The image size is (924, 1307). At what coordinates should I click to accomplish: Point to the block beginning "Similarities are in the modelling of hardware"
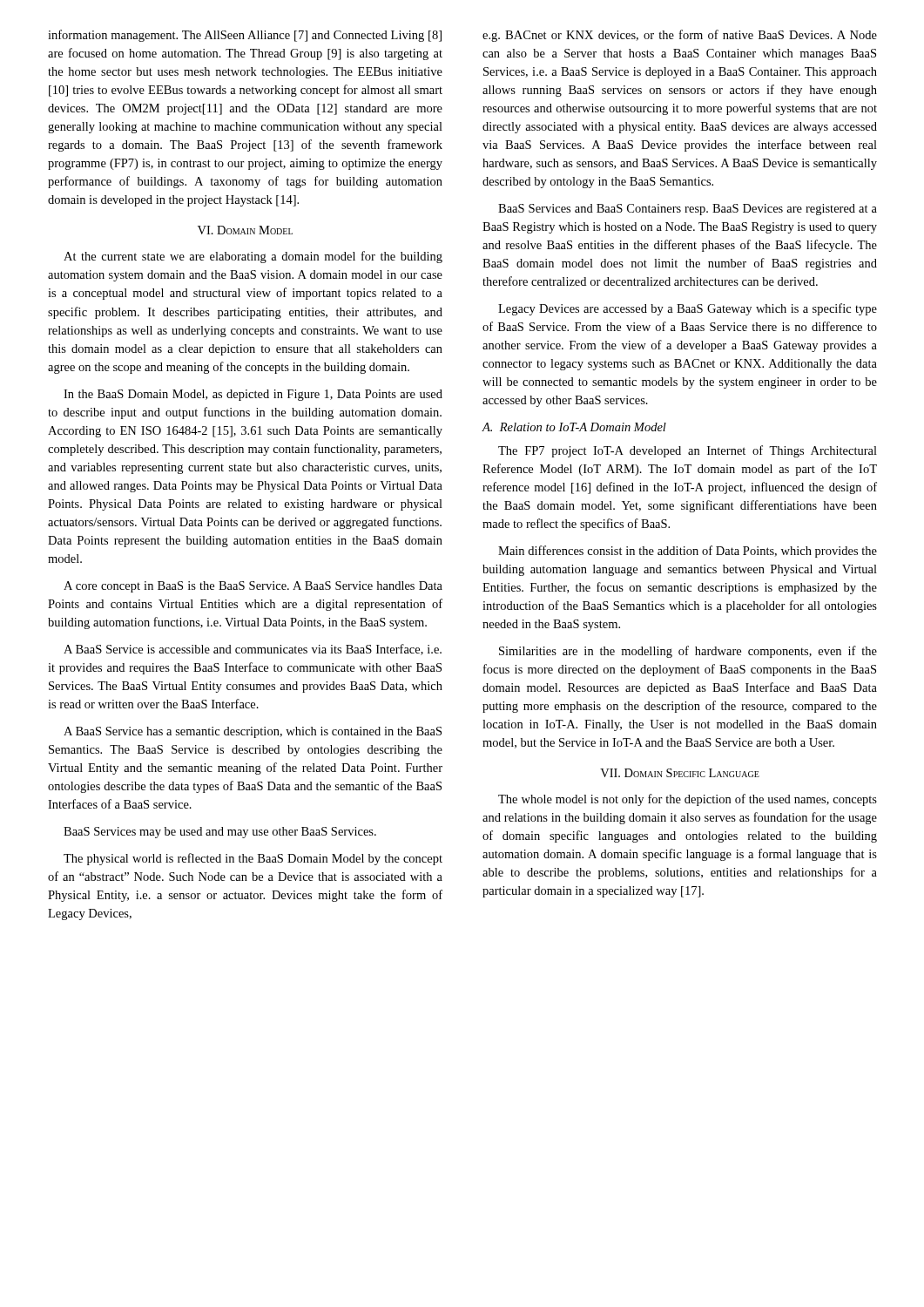coord(680,697)
